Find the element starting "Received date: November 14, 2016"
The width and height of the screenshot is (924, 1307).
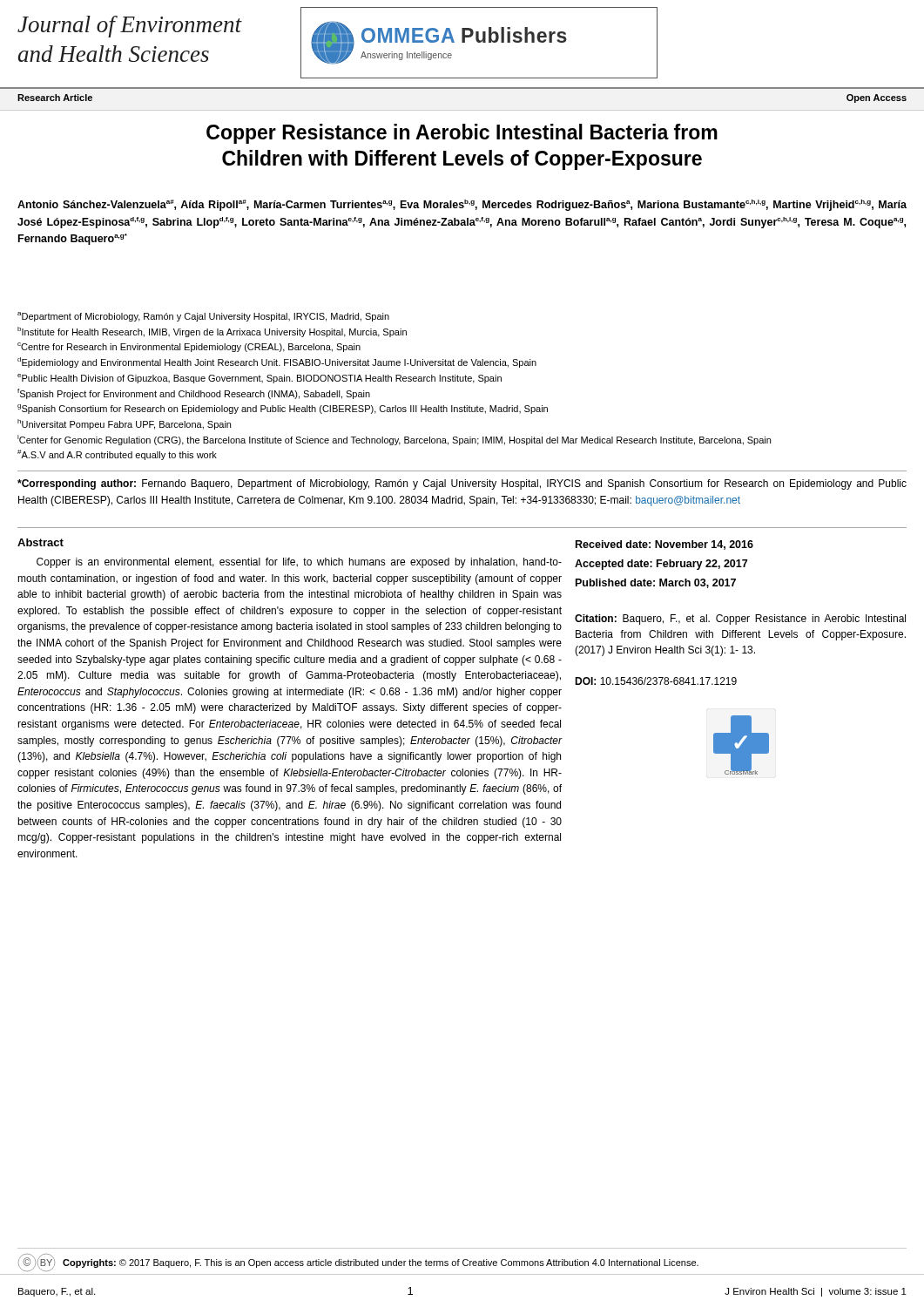click(x=664, y=564)
